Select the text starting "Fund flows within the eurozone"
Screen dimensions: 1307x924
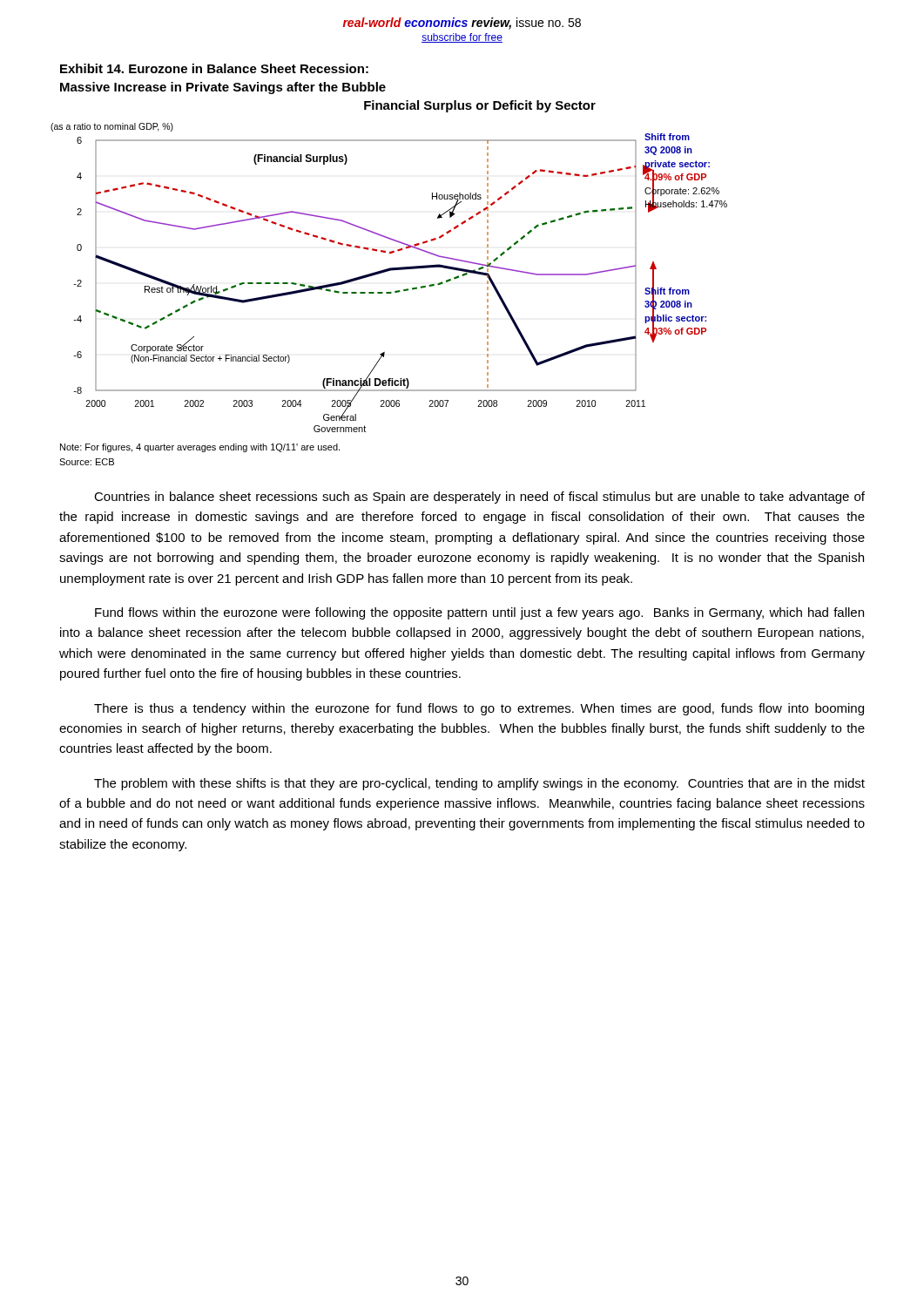pyautogui.click(x=462, y=643)
